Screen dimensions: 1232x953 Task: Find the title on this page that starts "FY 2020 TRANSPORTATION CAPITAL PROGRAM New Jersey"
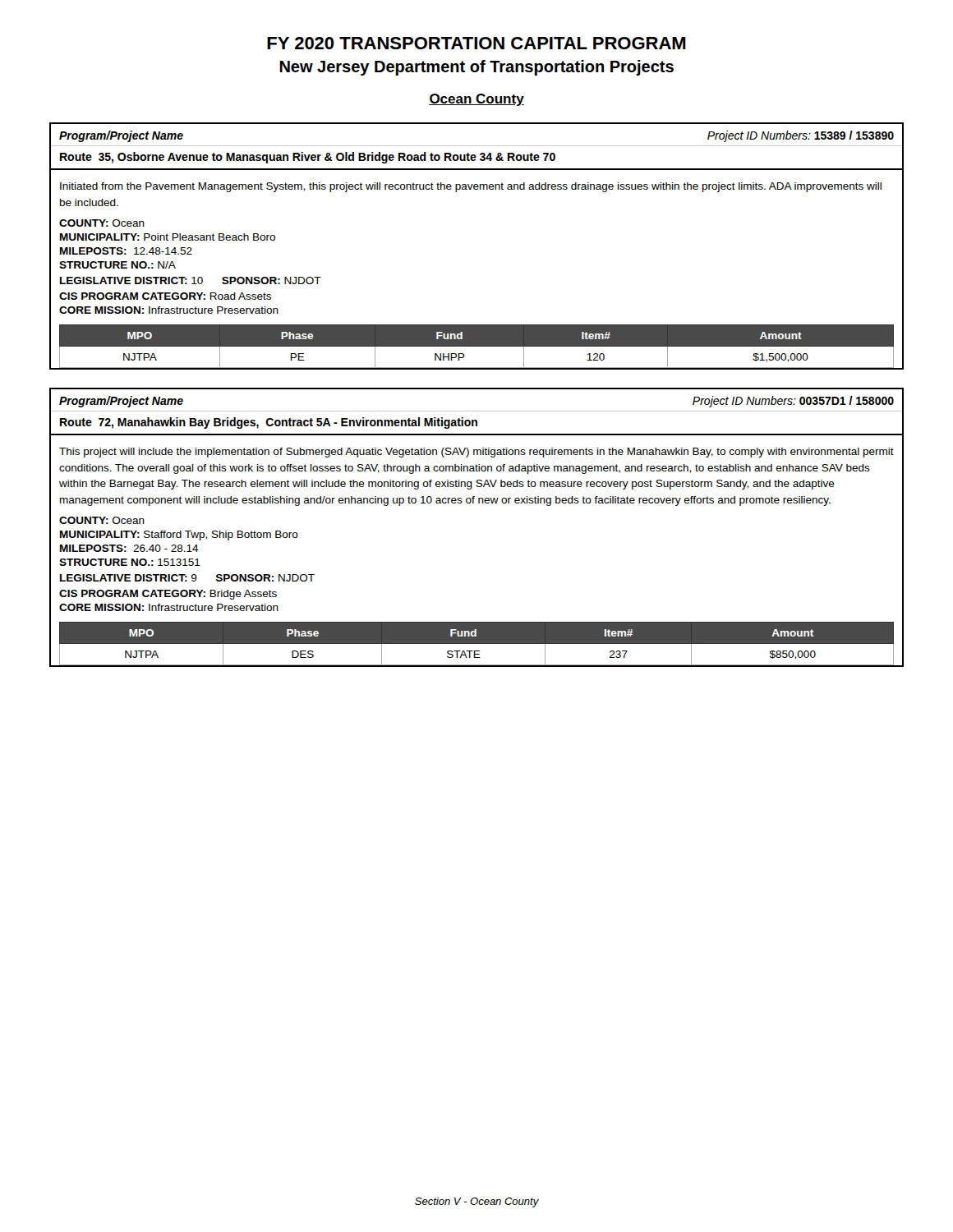click(x=476, y=55)
